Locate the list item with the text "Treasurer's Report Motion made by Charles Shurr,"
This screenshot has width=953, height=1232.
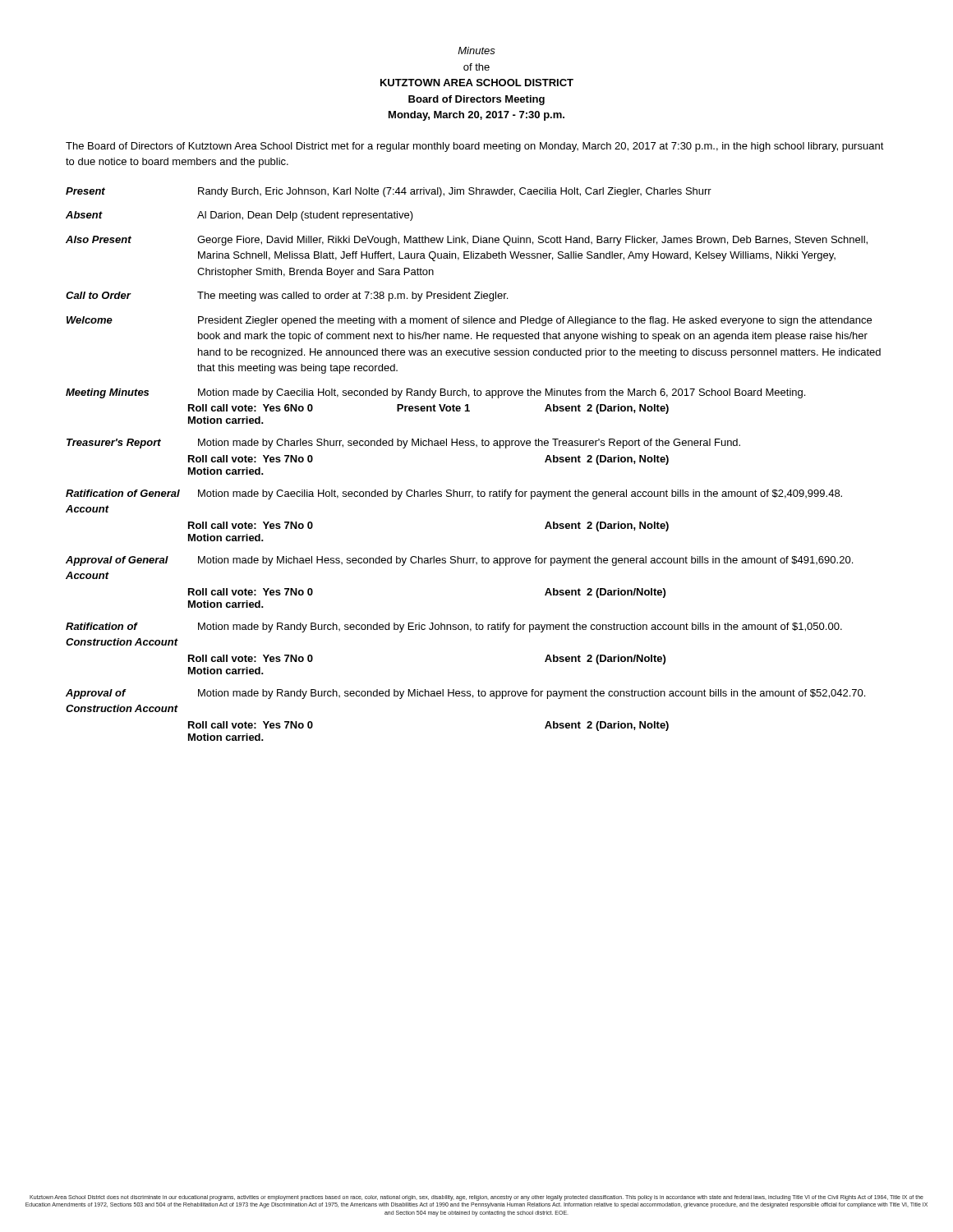(x=476, y=456)
